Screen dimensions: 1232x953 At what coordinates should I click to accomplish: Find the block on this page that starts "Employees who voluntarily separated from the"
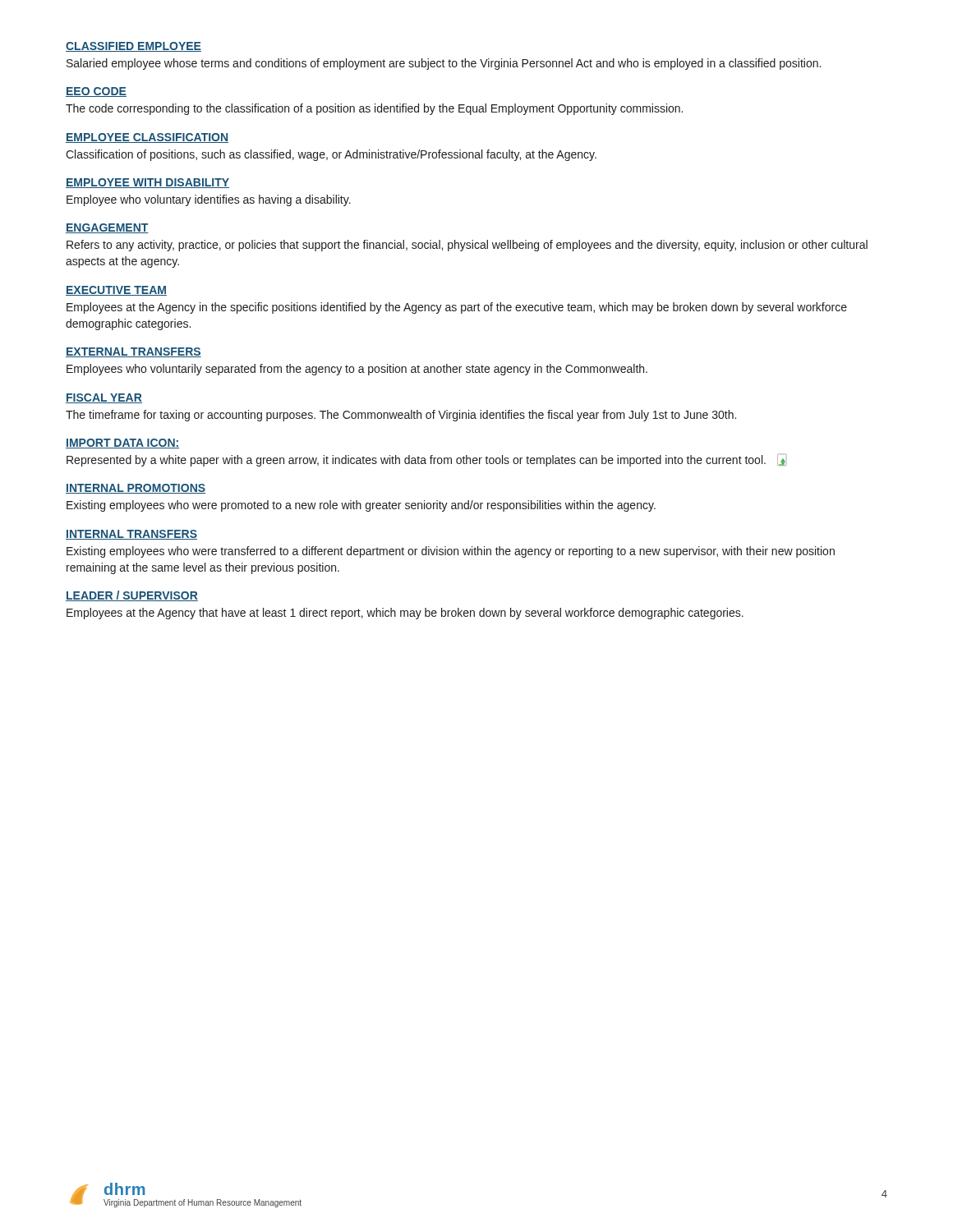pos(476,369)
